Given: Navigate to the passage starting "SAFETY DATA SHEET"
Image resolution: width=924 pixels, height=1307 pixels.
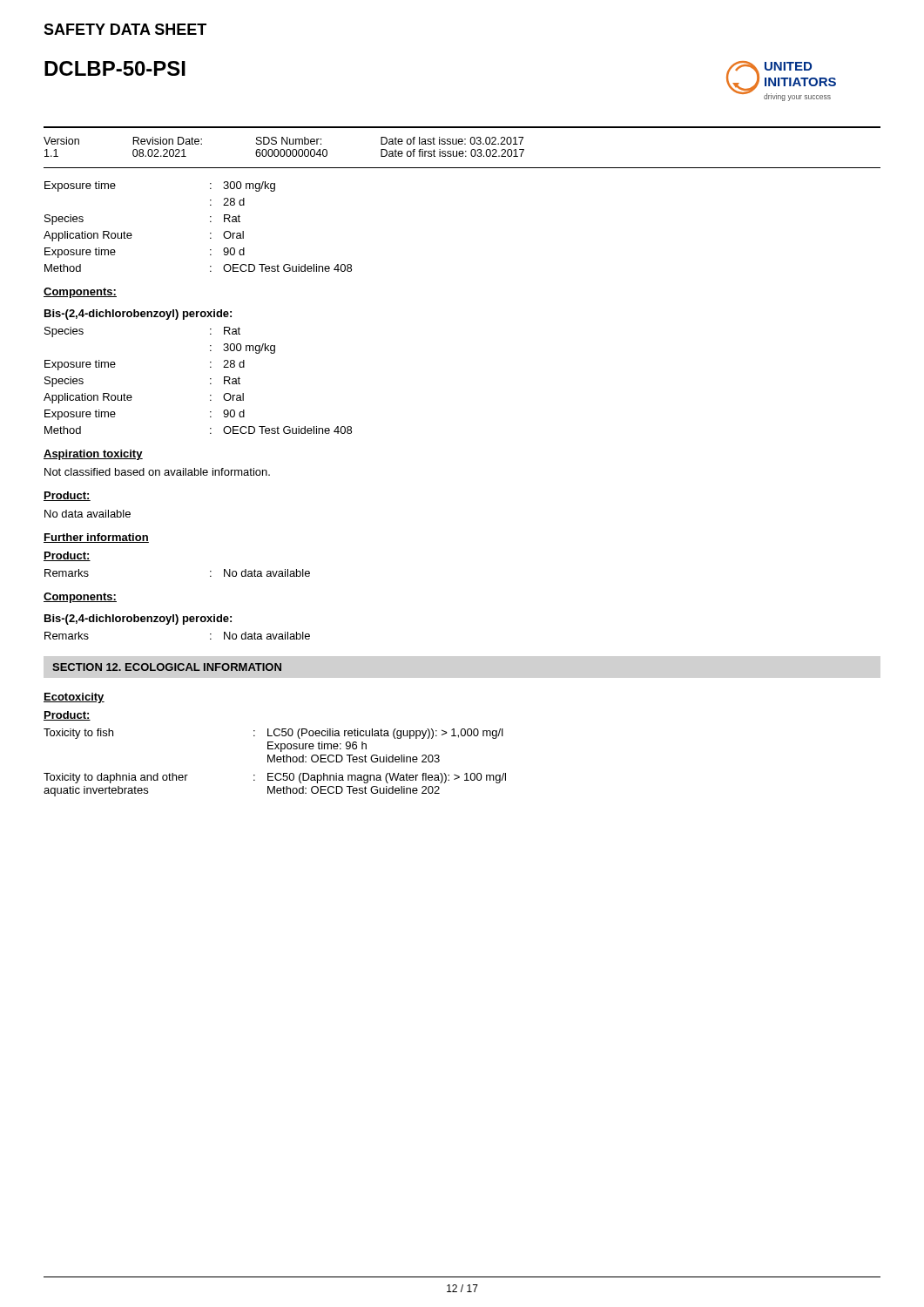Looking at the screenshot, I should [125, 30].
